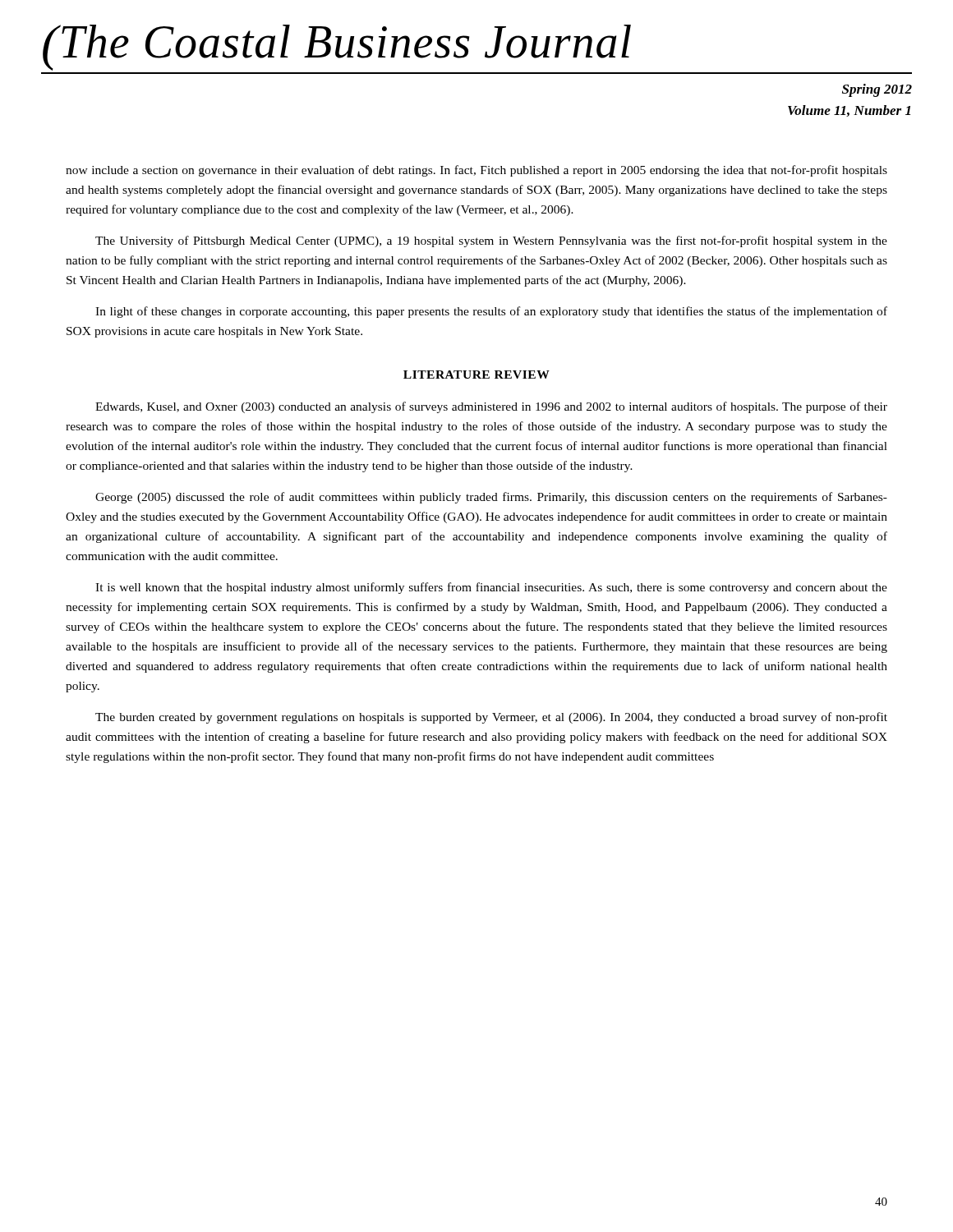The image size is (953, 1232).
Task: Click the passage that begins "The burden created by government regulations on"
Action: click(476, 737)
